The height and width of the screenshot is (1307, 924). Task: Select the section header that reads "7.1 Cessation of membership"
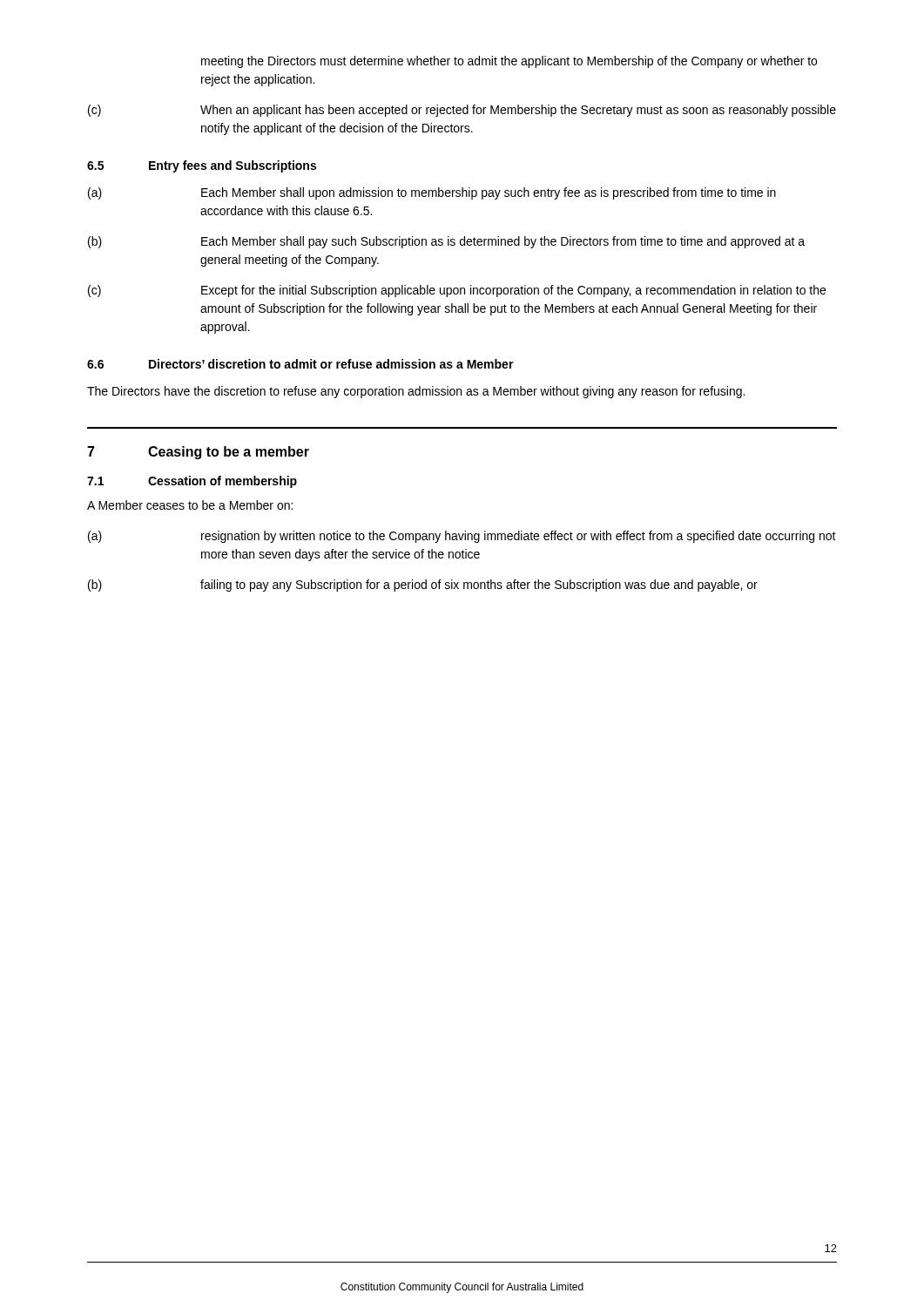point(192,482)
